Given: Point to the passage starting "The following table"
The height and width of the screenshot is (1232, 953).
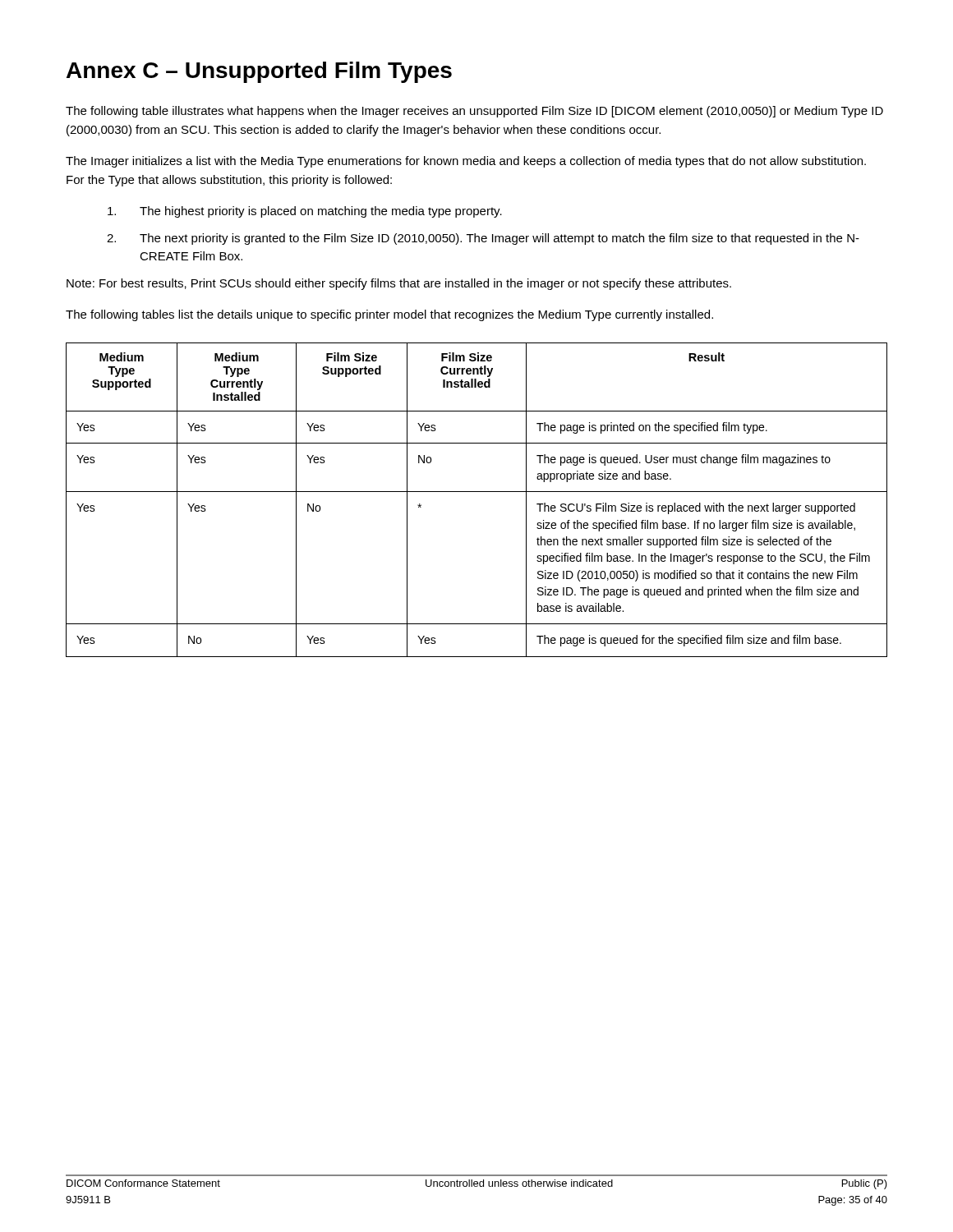Looking at the screenshot, I should [x=475, y=120].
